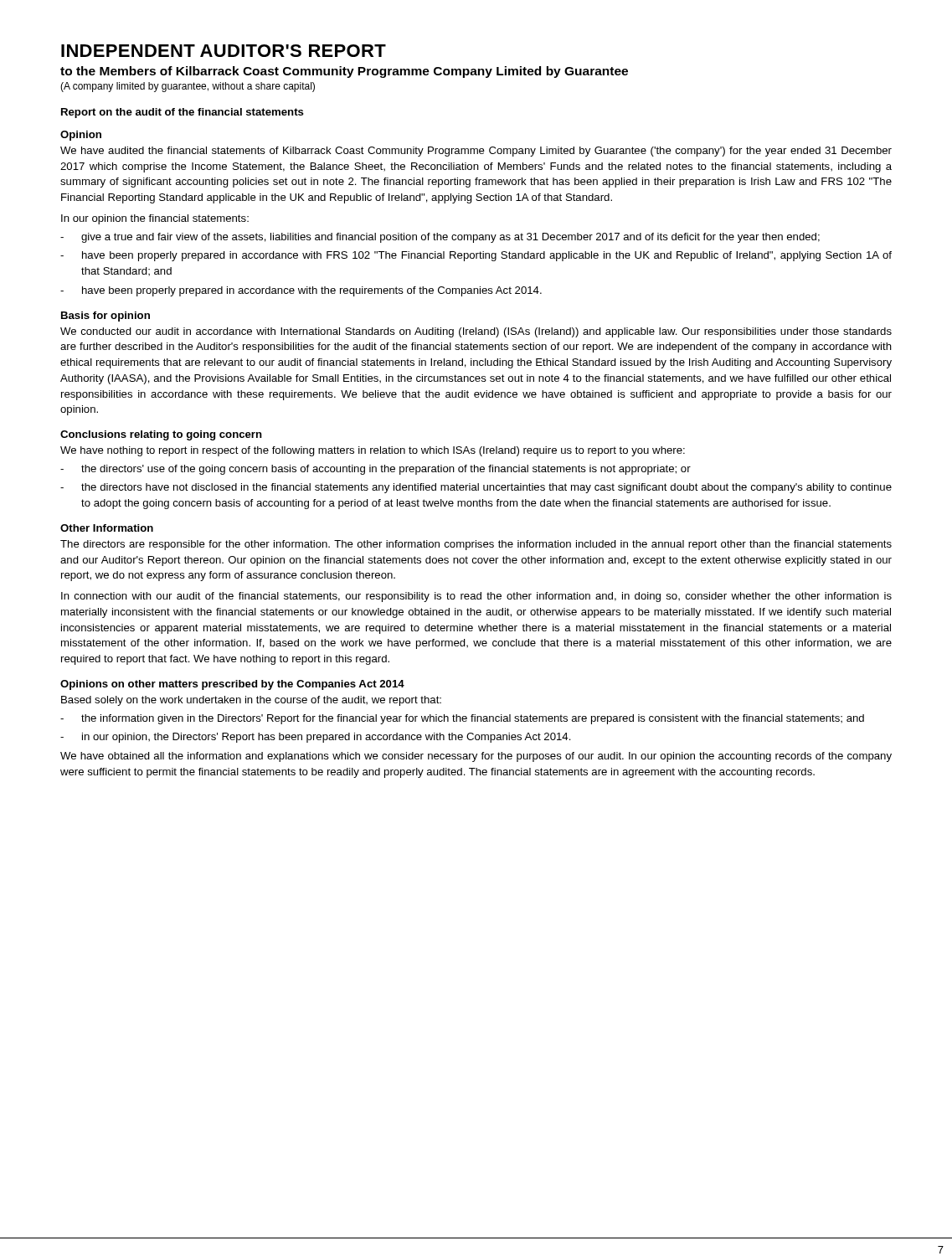This screenshot has width=952, height=1256.
Task: Locate the block of text that opens with "In our opinion the financial"
Action: tap(155, 219)
